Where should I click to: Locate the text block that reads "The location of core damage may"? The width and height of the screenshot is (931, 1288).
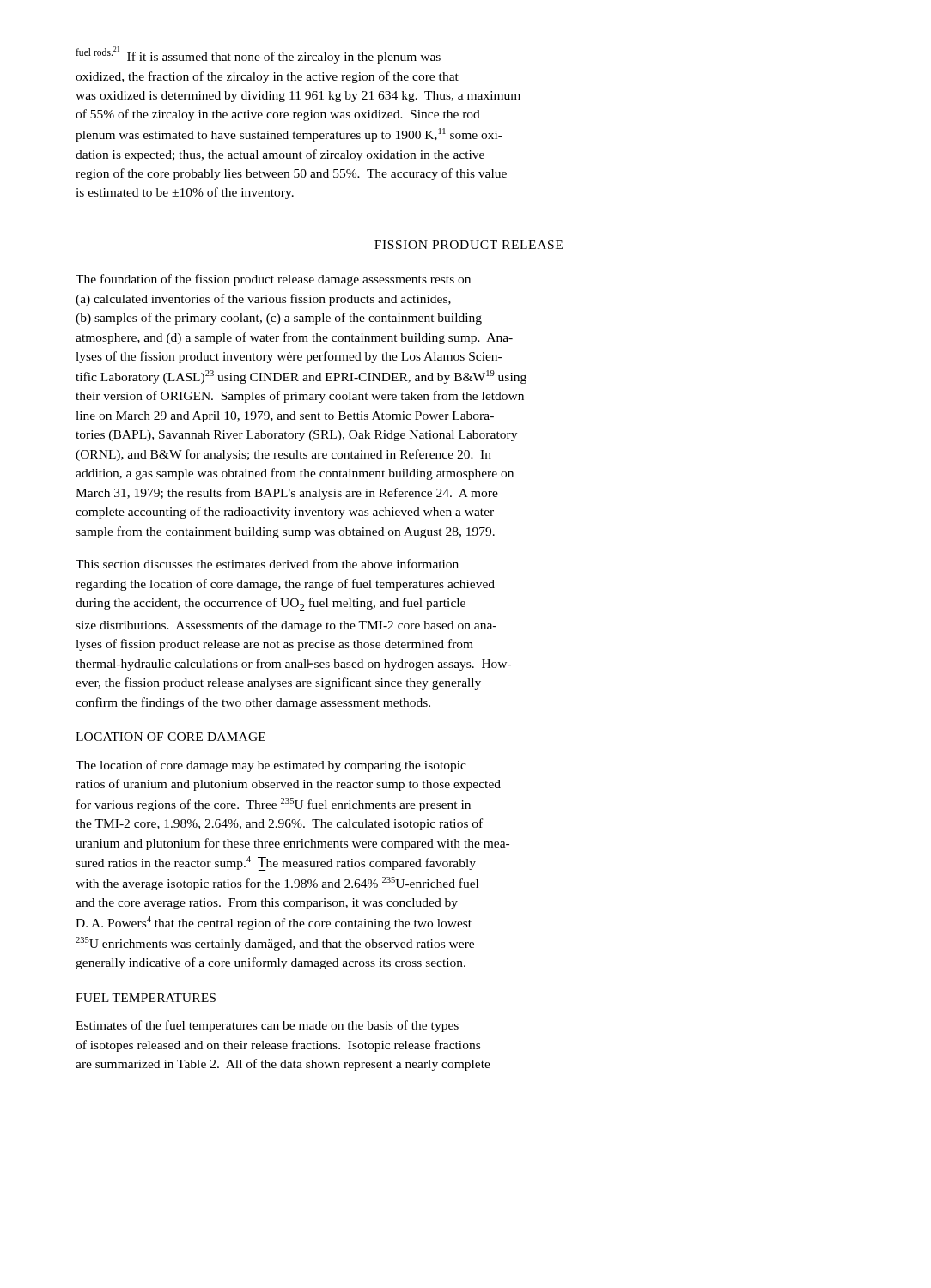coord(469,864)
